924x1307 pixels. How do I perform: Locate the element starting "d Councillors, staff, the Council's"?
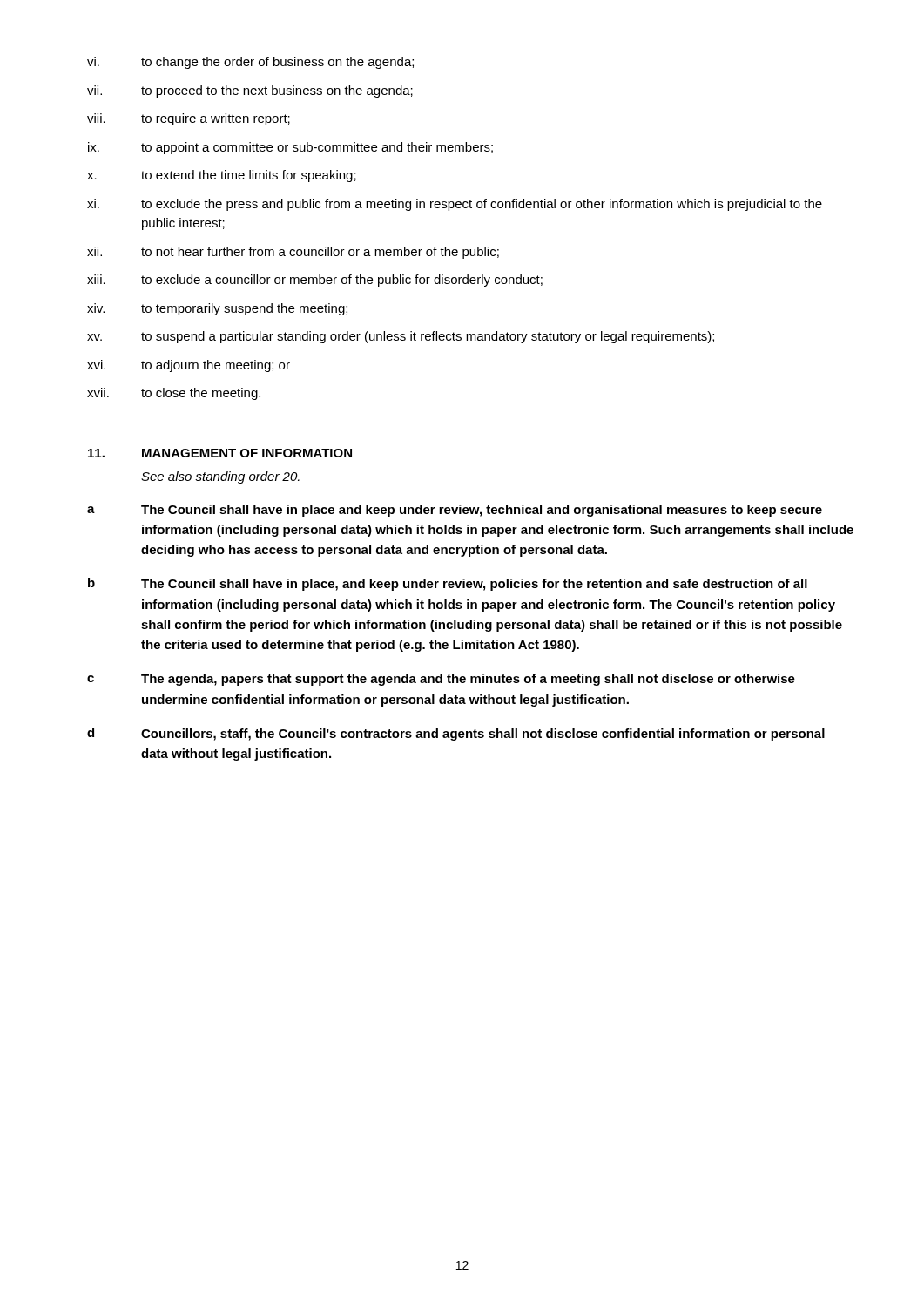[x=471, y=743]
